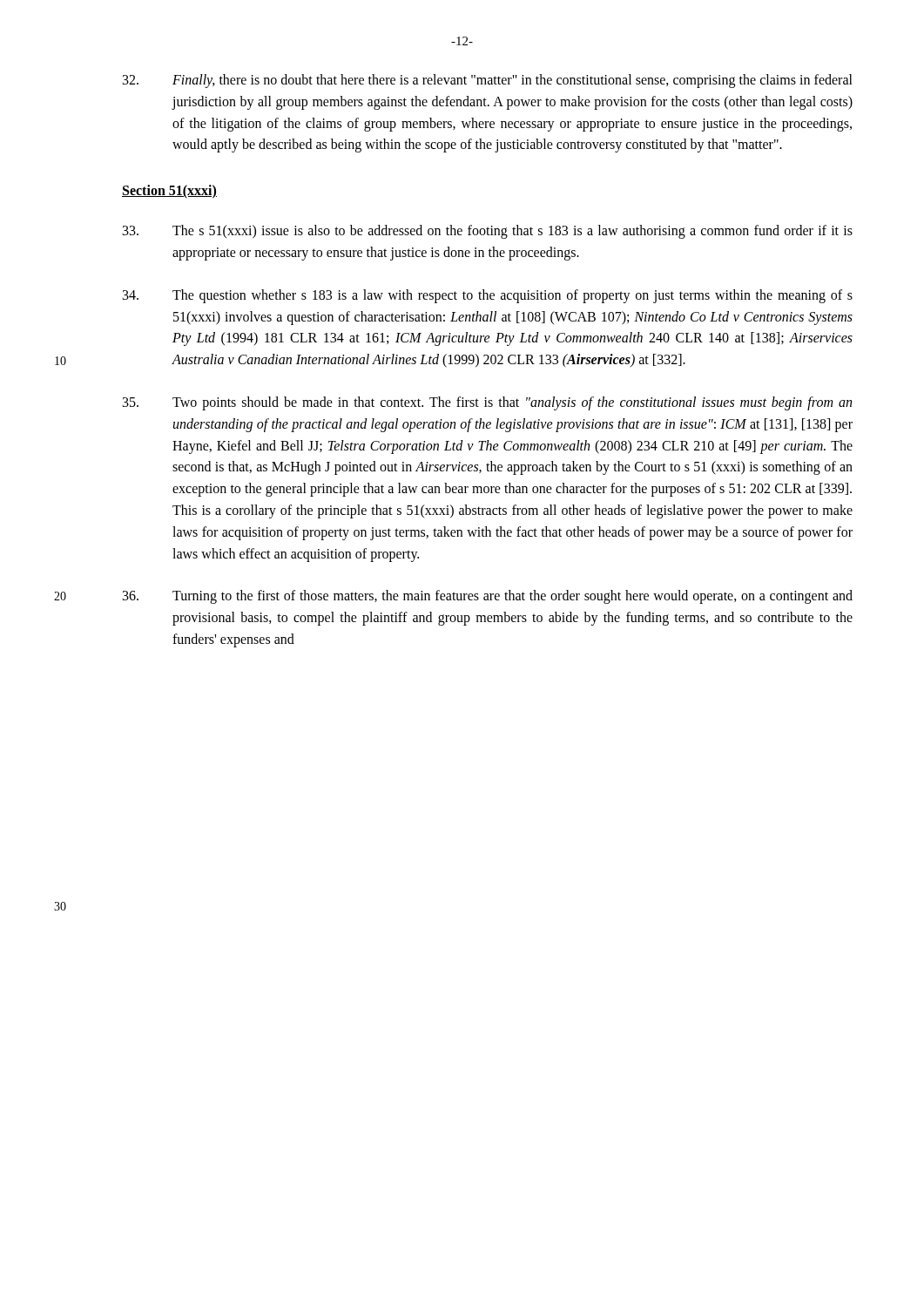Screen dimensions: 1307x924
Task: Find the block on this page that starts "The s 51(xxxi)"
Action: (487, 242)
